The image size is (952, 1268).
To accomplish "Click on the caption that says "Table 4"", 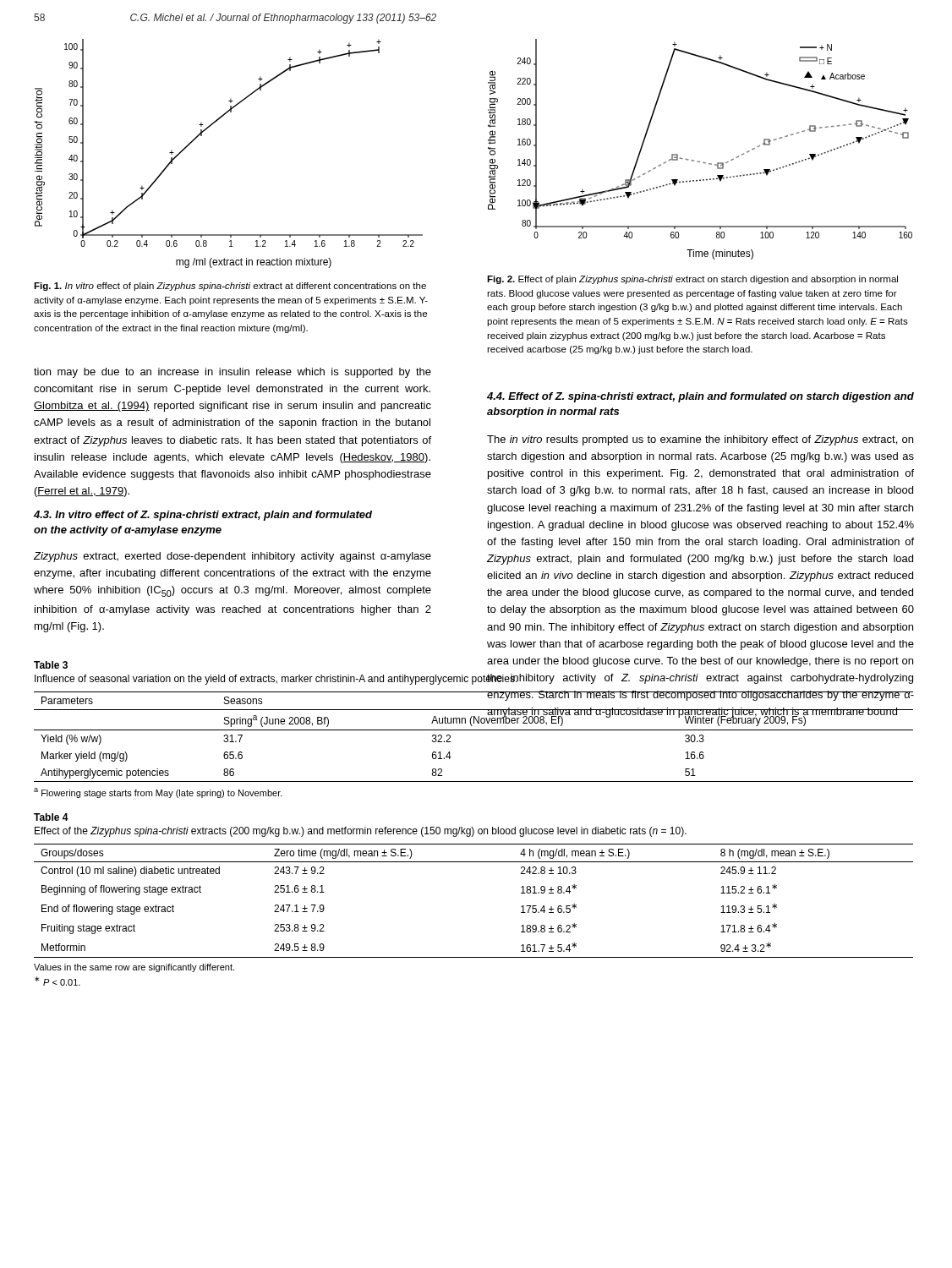I will coord(51,817).
